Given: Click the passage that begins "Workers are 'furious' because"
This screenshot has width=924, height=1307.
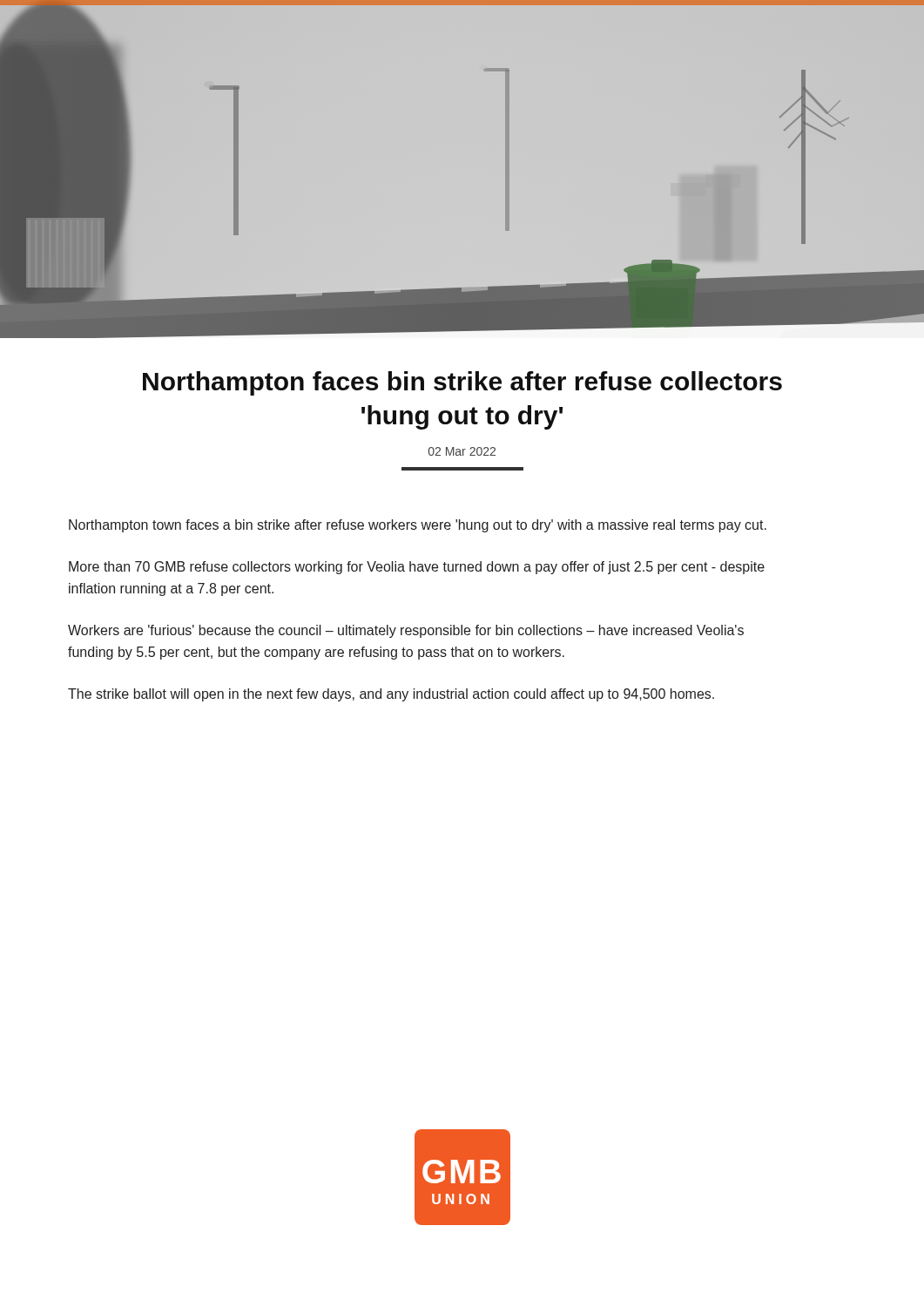Looking at the screenshot, I should tap(425, 642).
